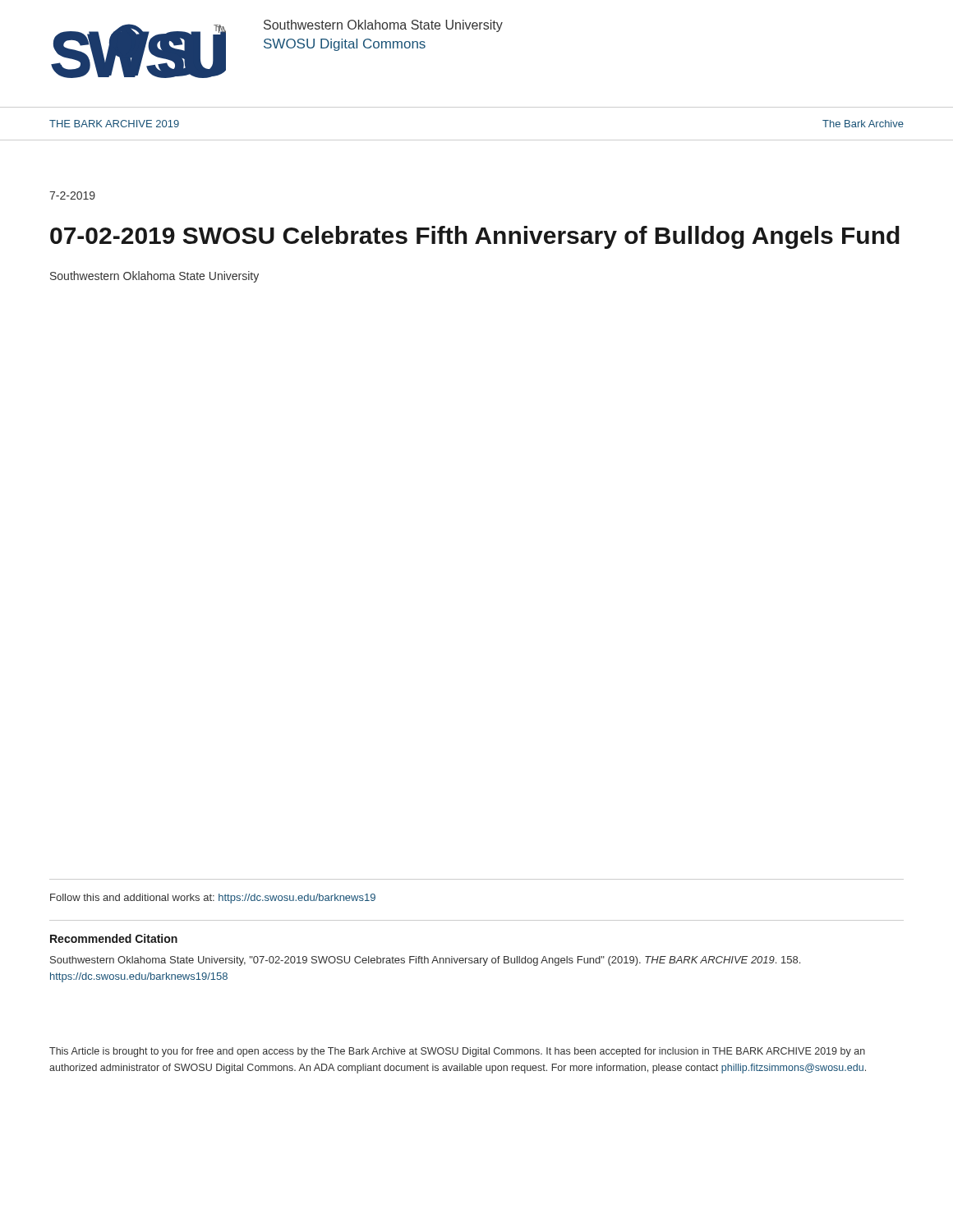Select the element starting "Recommended Citation"

pyautogui.click(x=114, y=939)
